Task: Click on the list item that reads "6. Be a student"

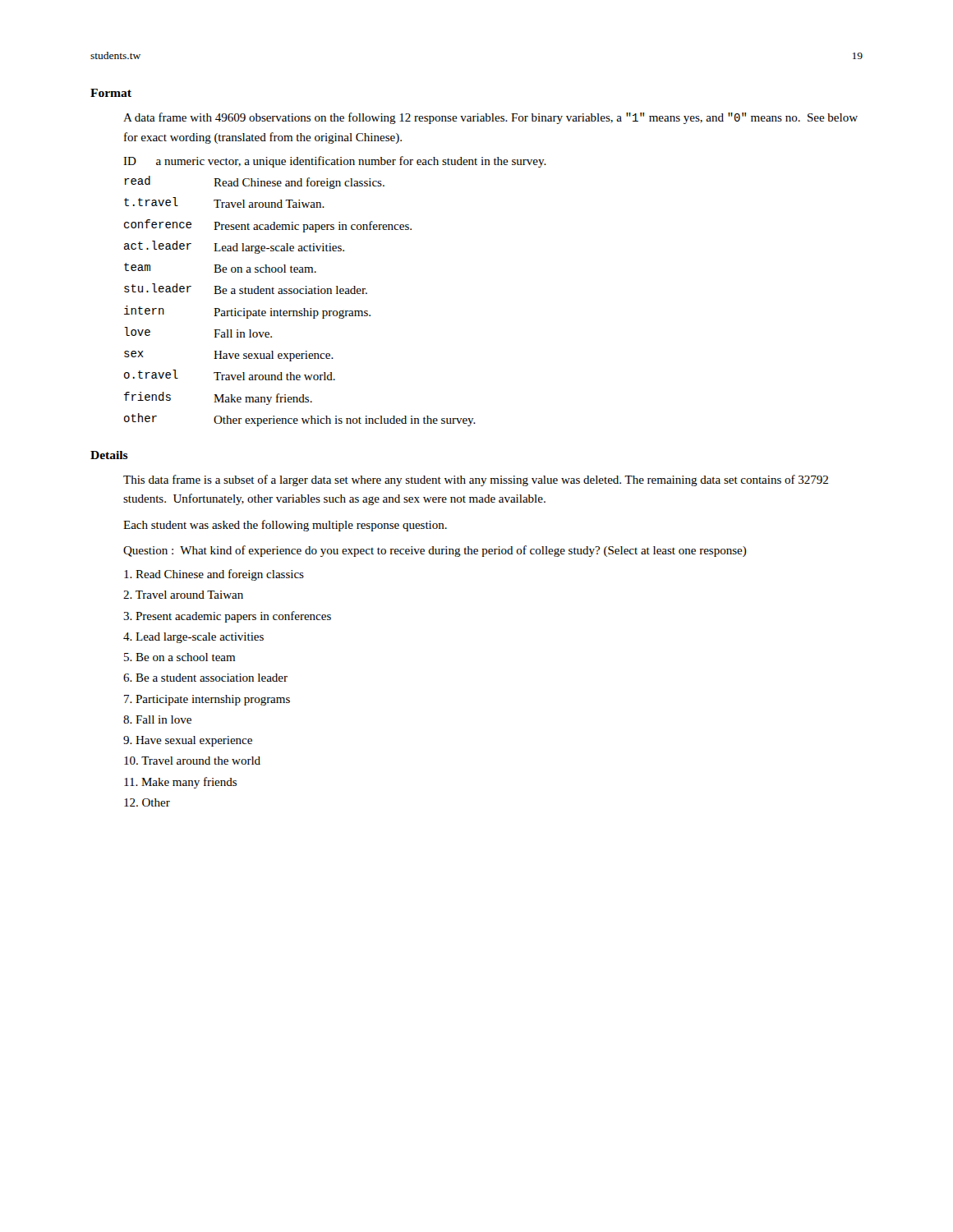Action: coord(205,678)
